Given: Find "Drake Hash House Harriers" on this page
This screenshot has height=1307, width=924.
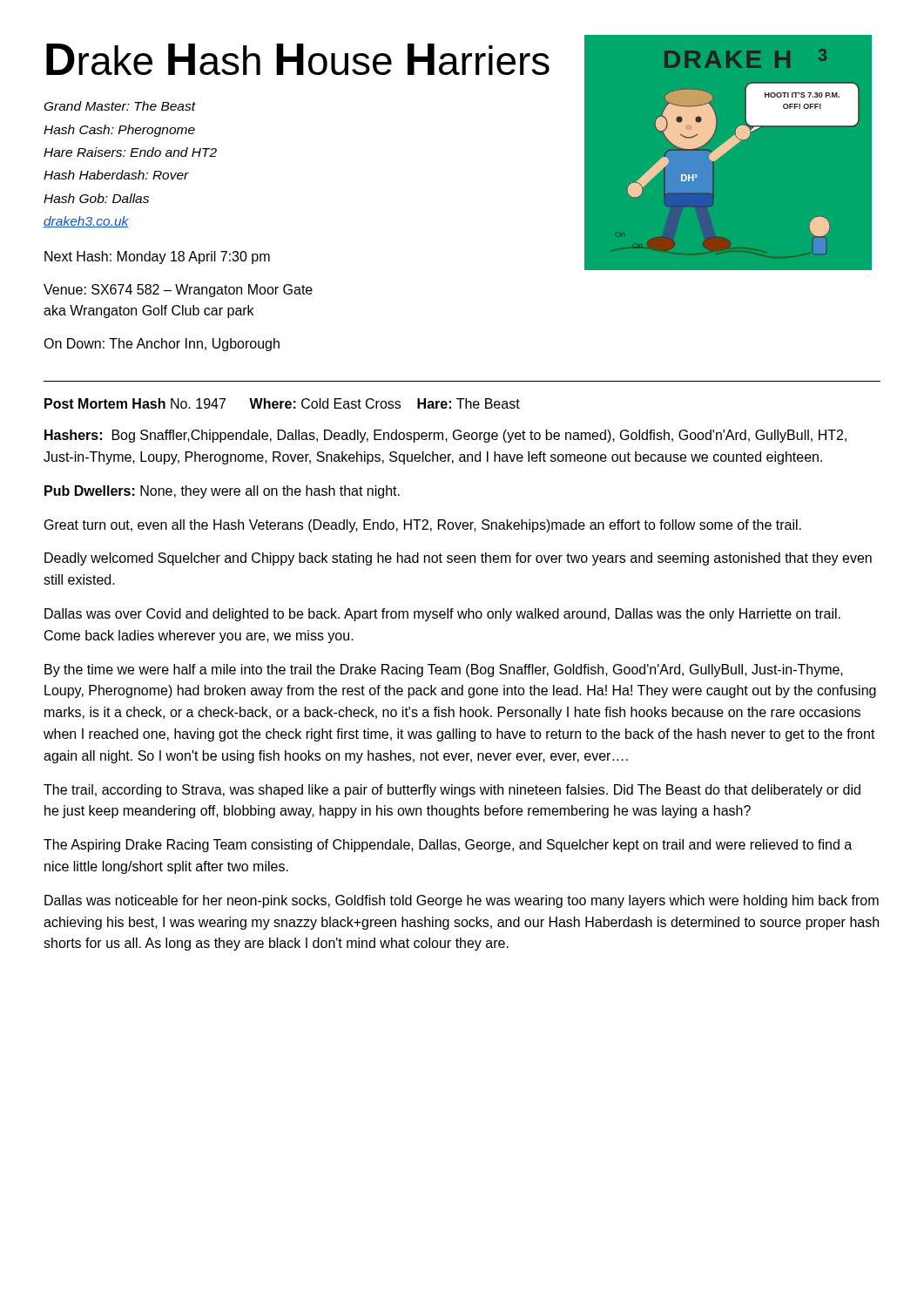Looking at the screenshot, I should 297,60.
